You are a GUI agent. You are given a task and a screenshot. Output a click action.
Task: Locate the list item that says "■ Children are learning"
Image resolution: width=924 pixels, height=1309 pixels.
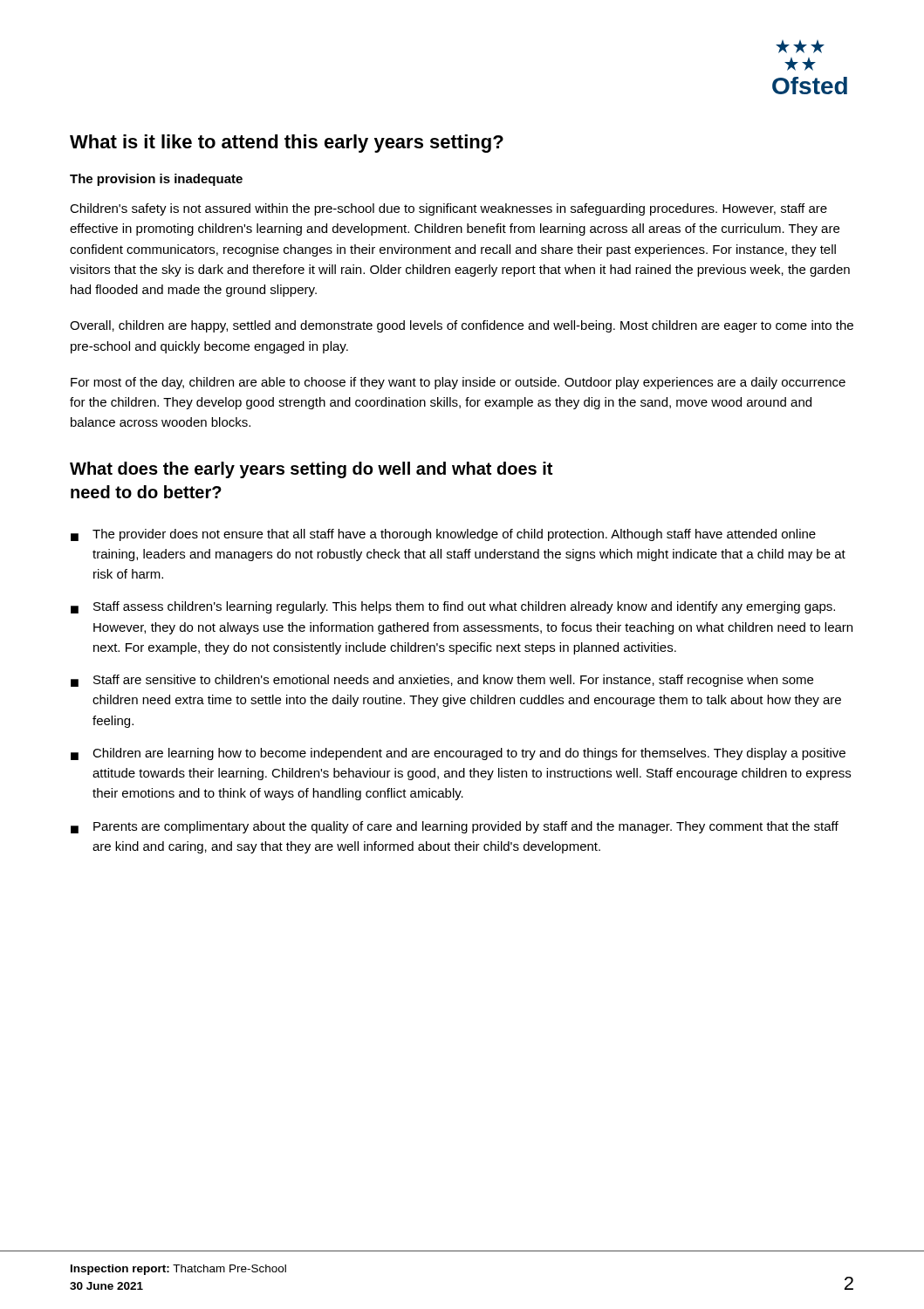click(462, 773)
